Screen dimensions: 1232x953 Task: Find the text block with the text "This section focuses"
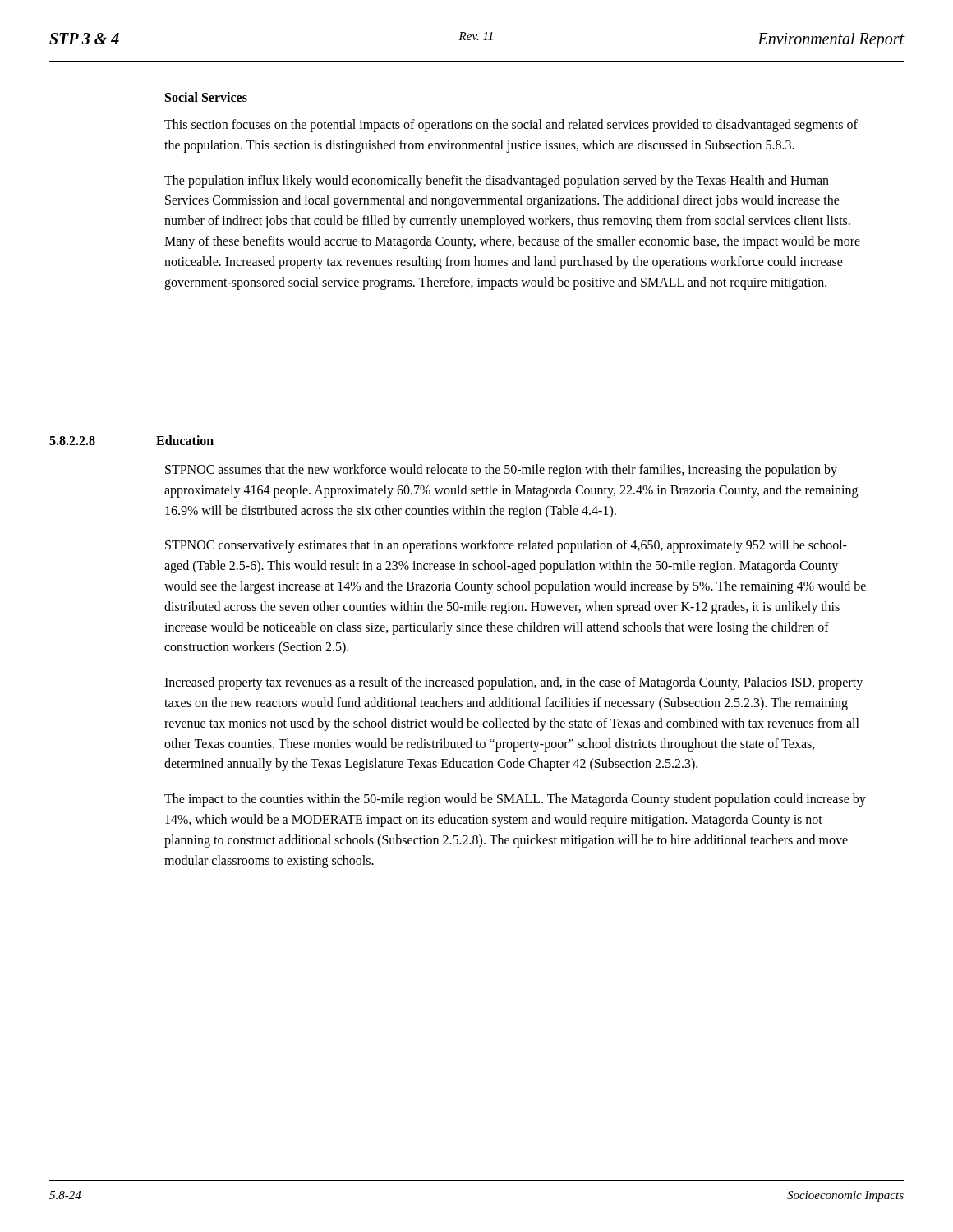click(511, 135)
